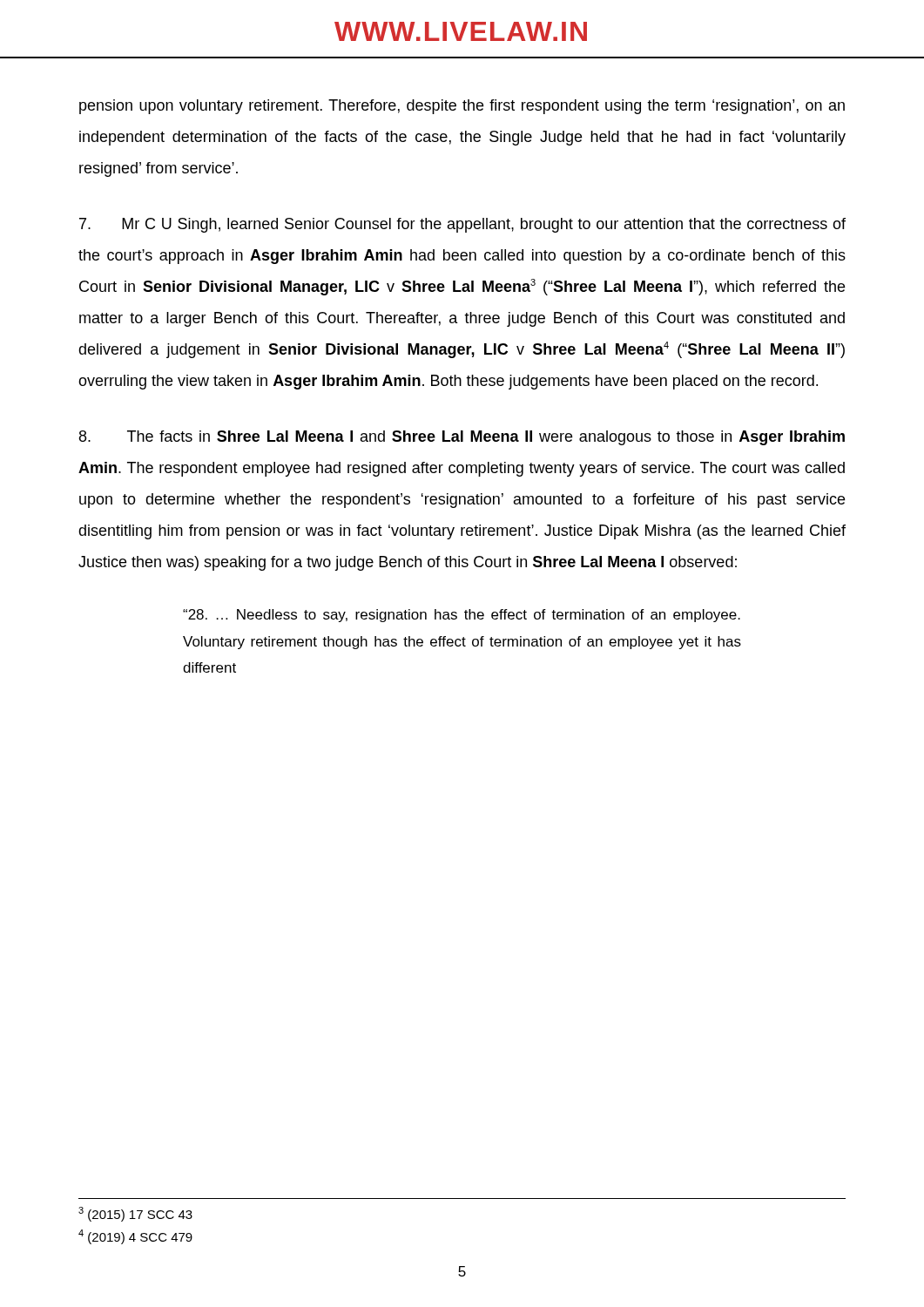Locate the text block starting "pension upon voluntary retirement. Therefore, despite the first"

(x=462, y=137)
